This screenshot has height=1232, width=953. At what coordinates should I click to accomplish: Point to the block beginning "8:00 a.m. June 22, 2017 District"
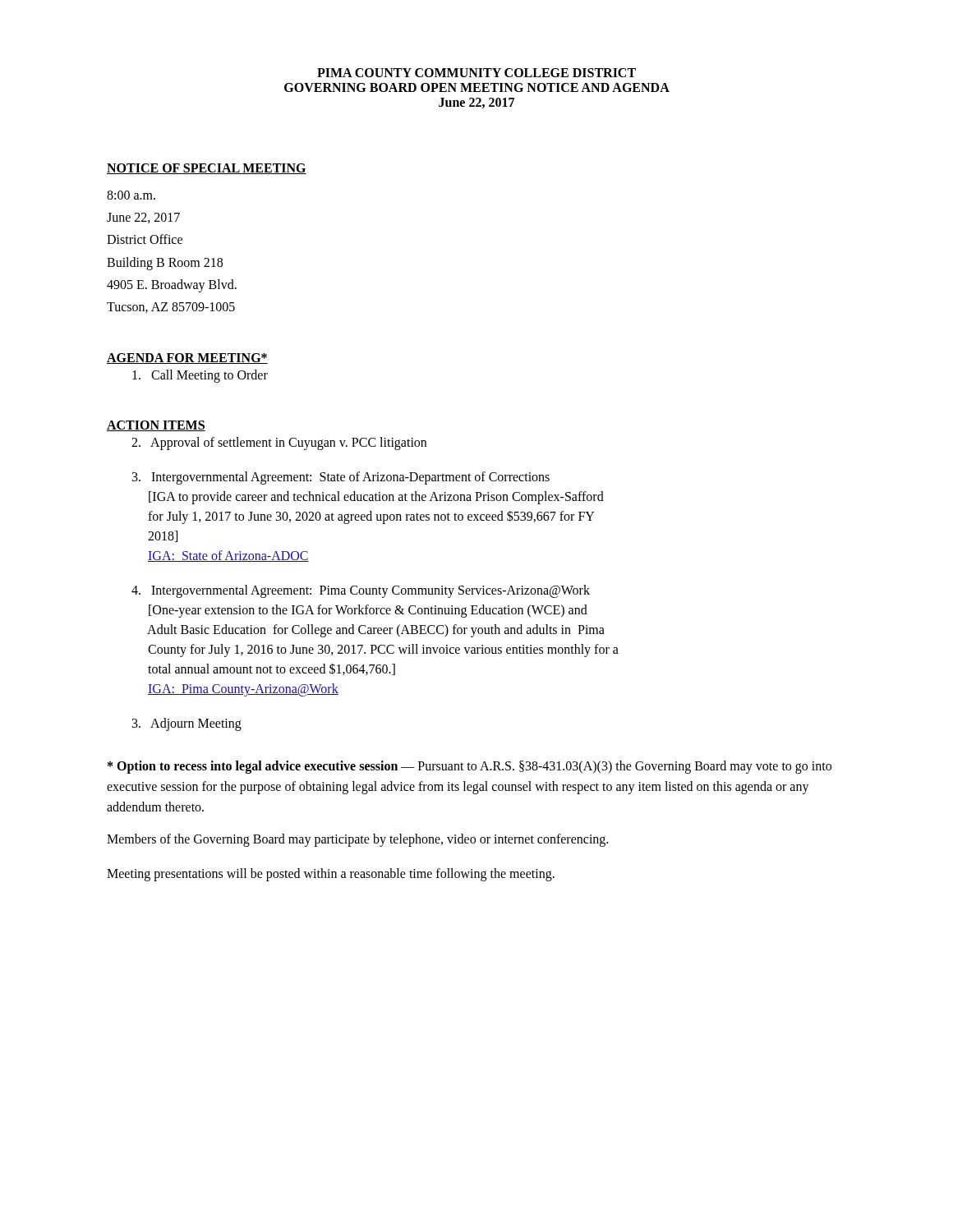pos(172,251)
